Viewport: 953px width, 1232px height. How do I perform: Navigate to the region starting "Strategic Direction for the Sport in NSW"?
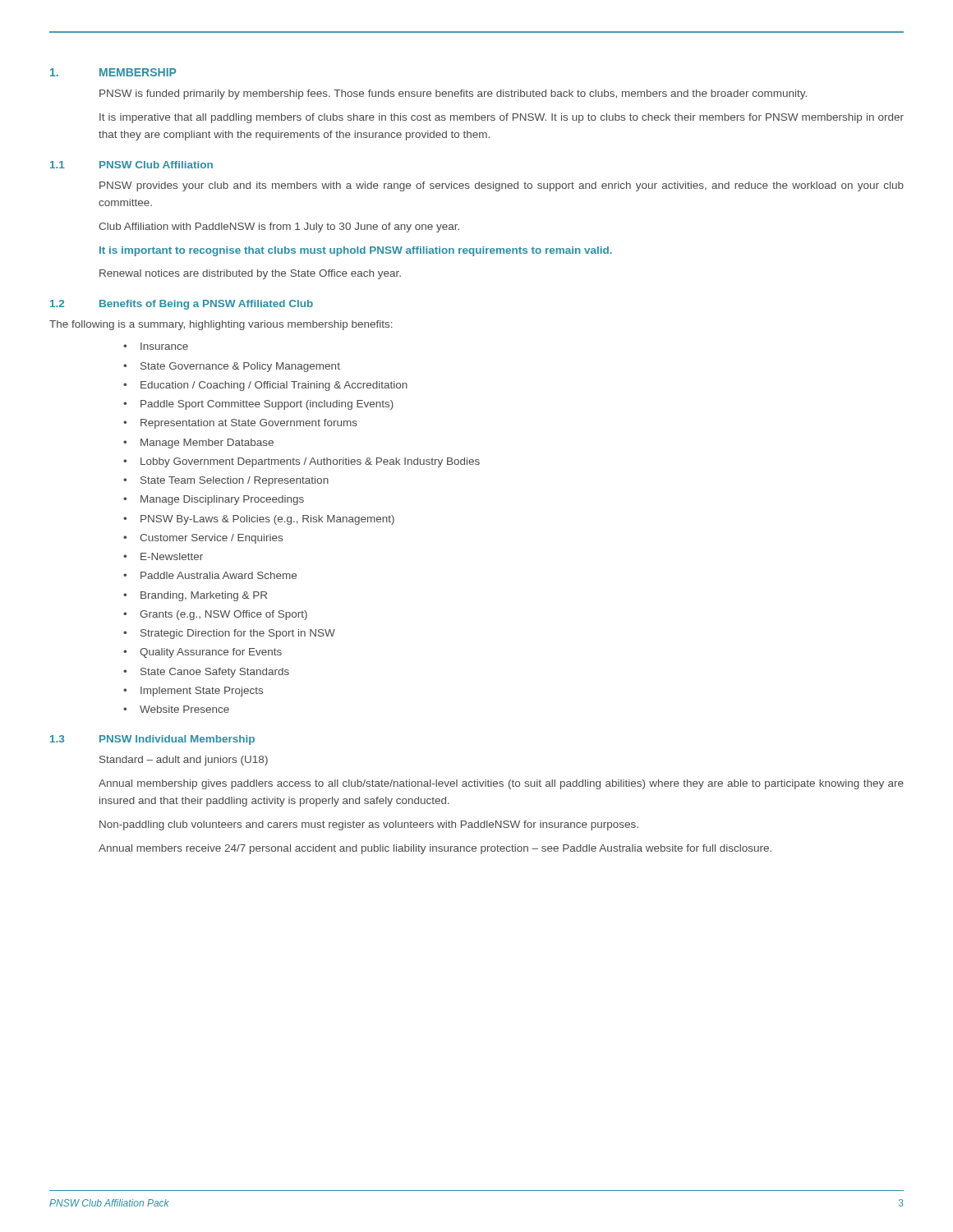click(237, 633)
